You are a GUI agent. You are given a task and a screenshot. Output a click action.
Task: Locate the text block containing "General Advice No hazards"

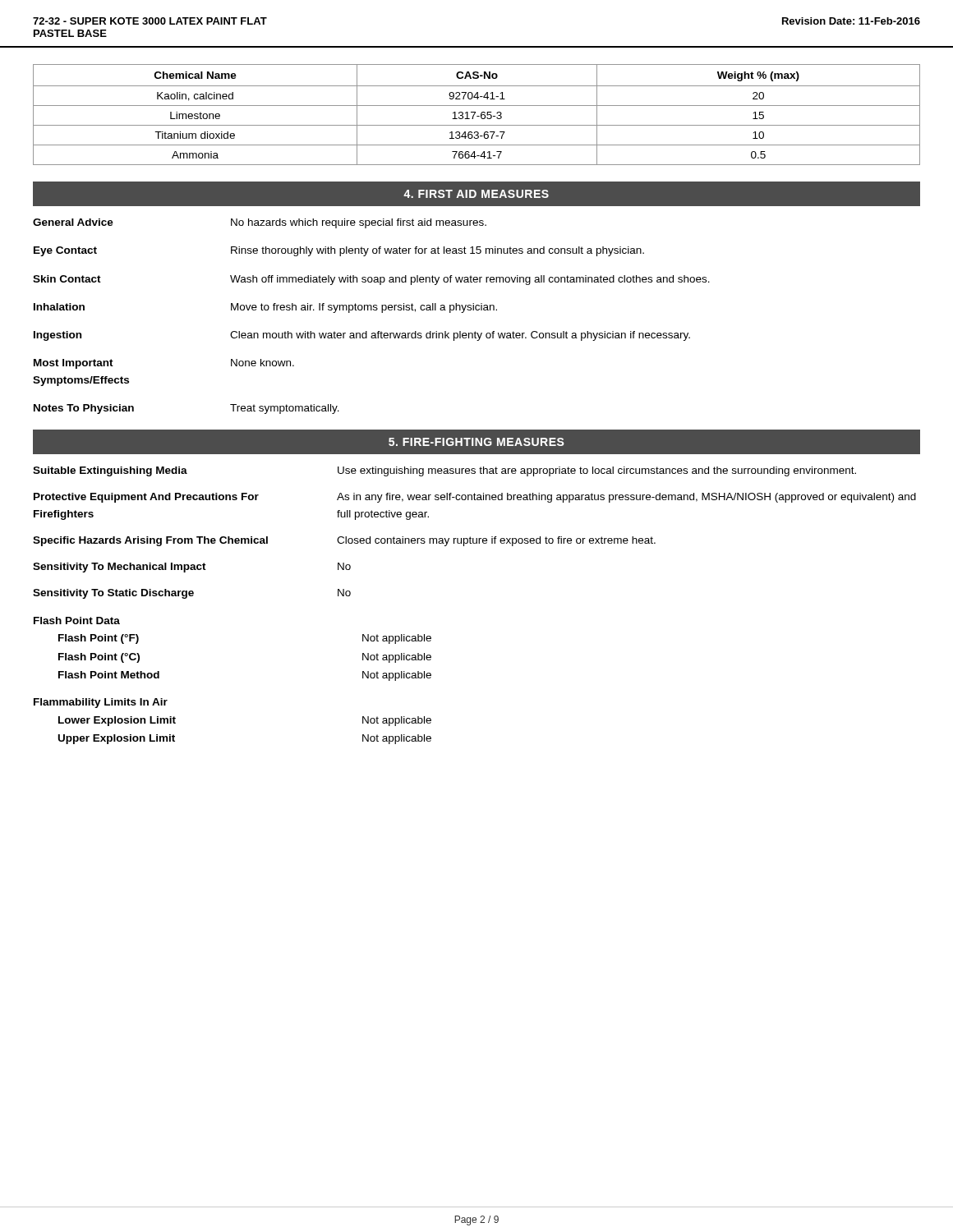click(476, 223)
